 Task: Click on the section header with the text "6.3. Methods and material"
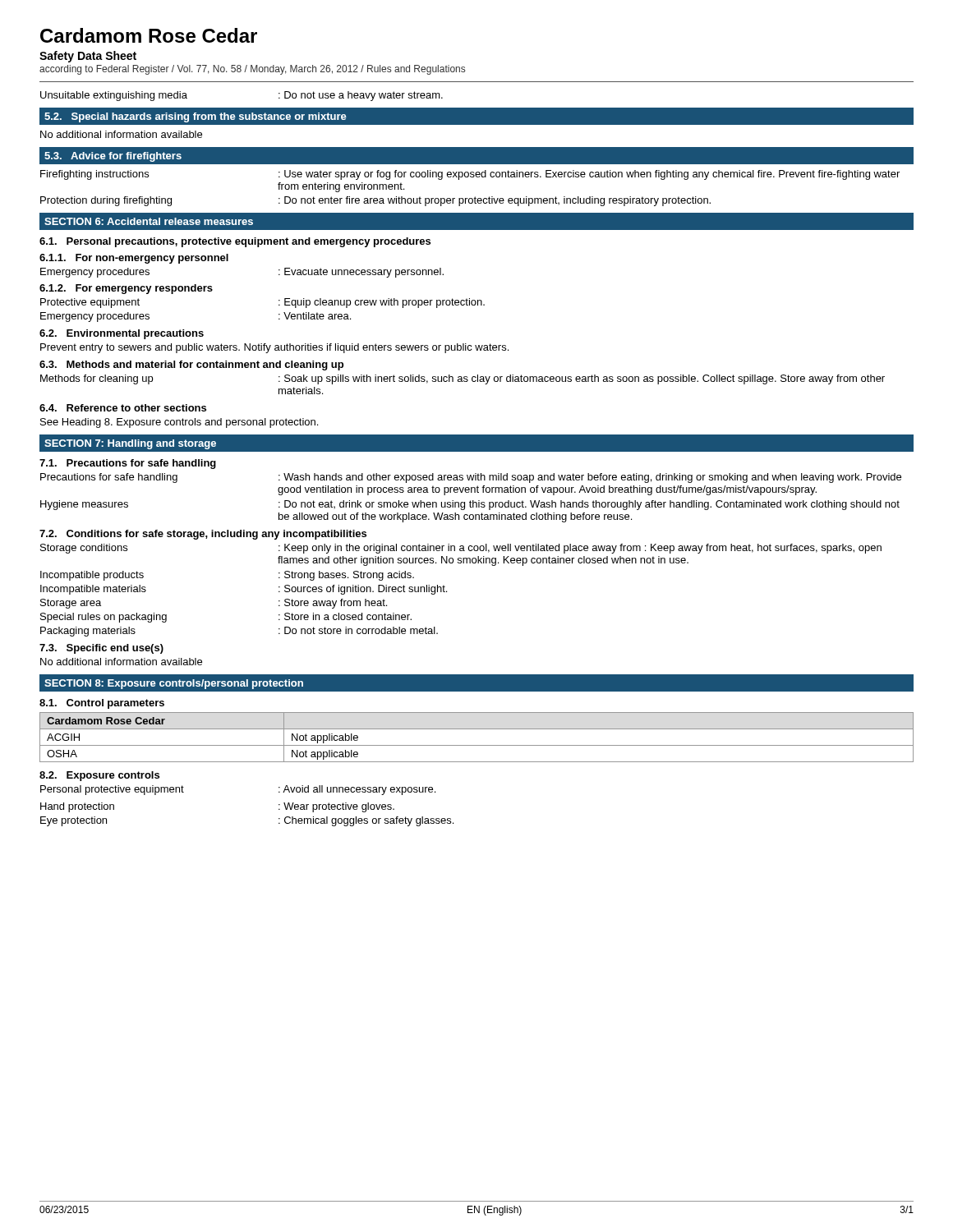coord(476,364)
